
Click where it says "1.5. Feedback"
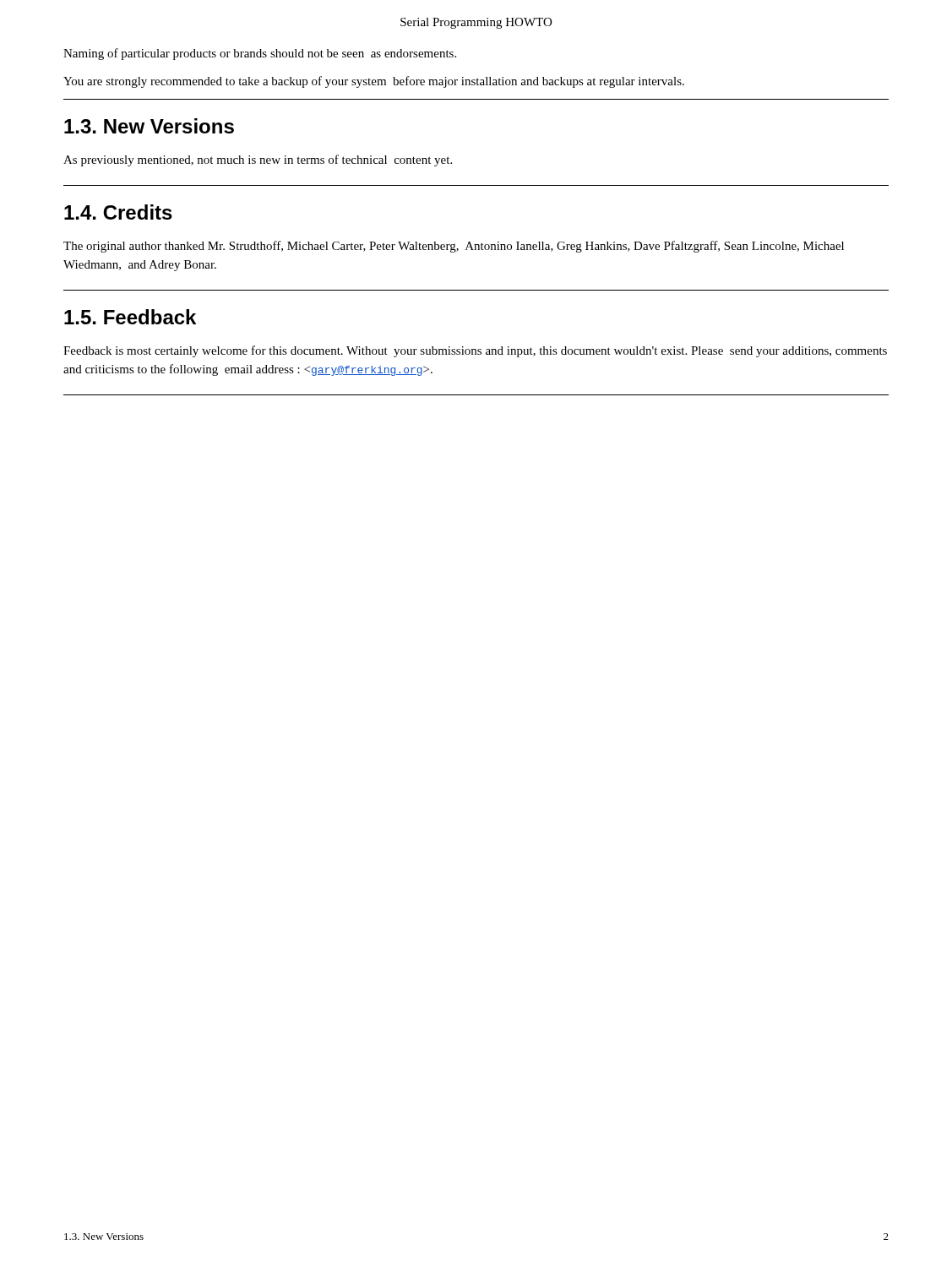point(130,317)
